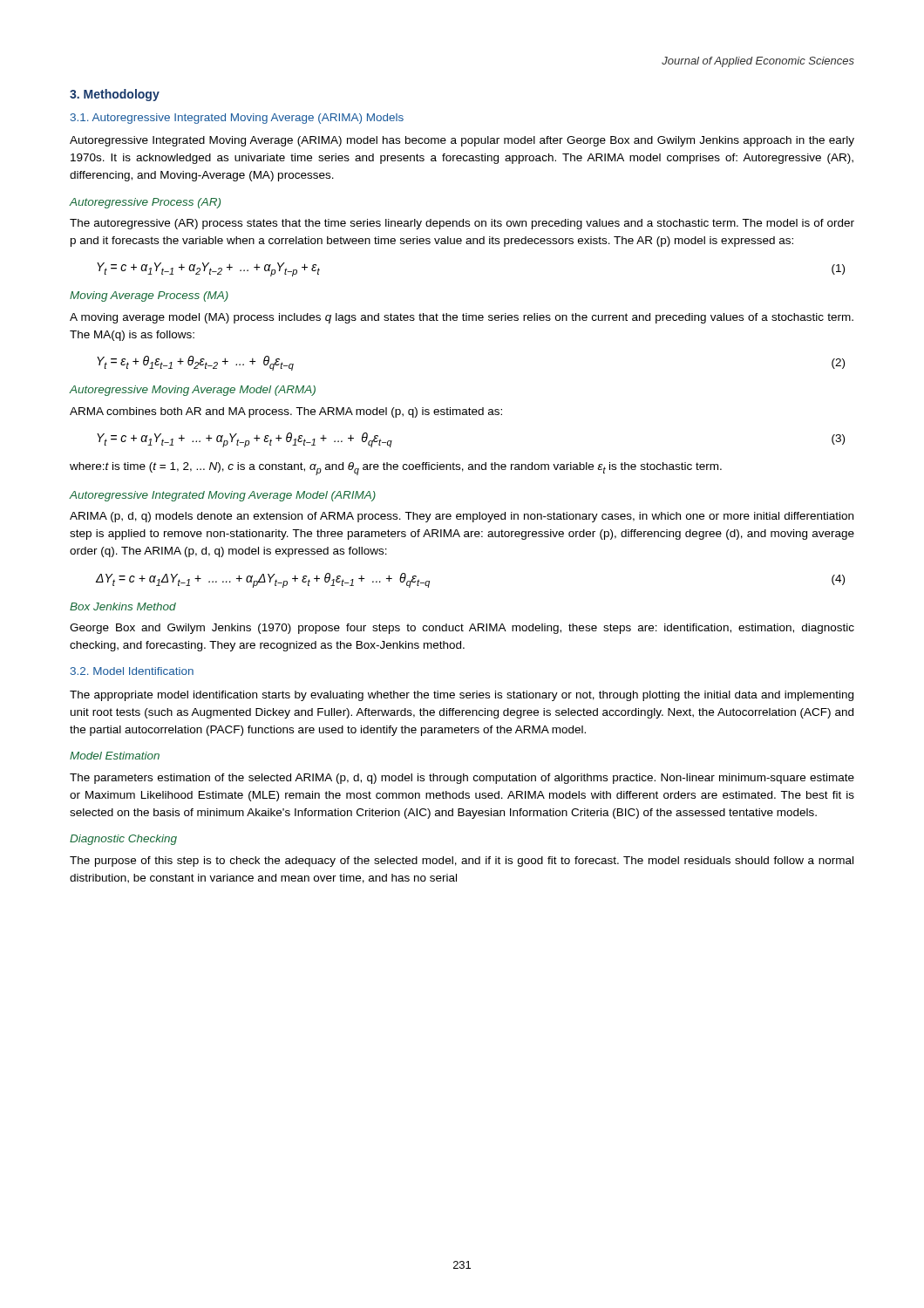Screen dimensions: 1308x924
Task: Select the text block that says "George Box and Gwilym Jenkins (1970)"
Action: [x=462, y=637]
